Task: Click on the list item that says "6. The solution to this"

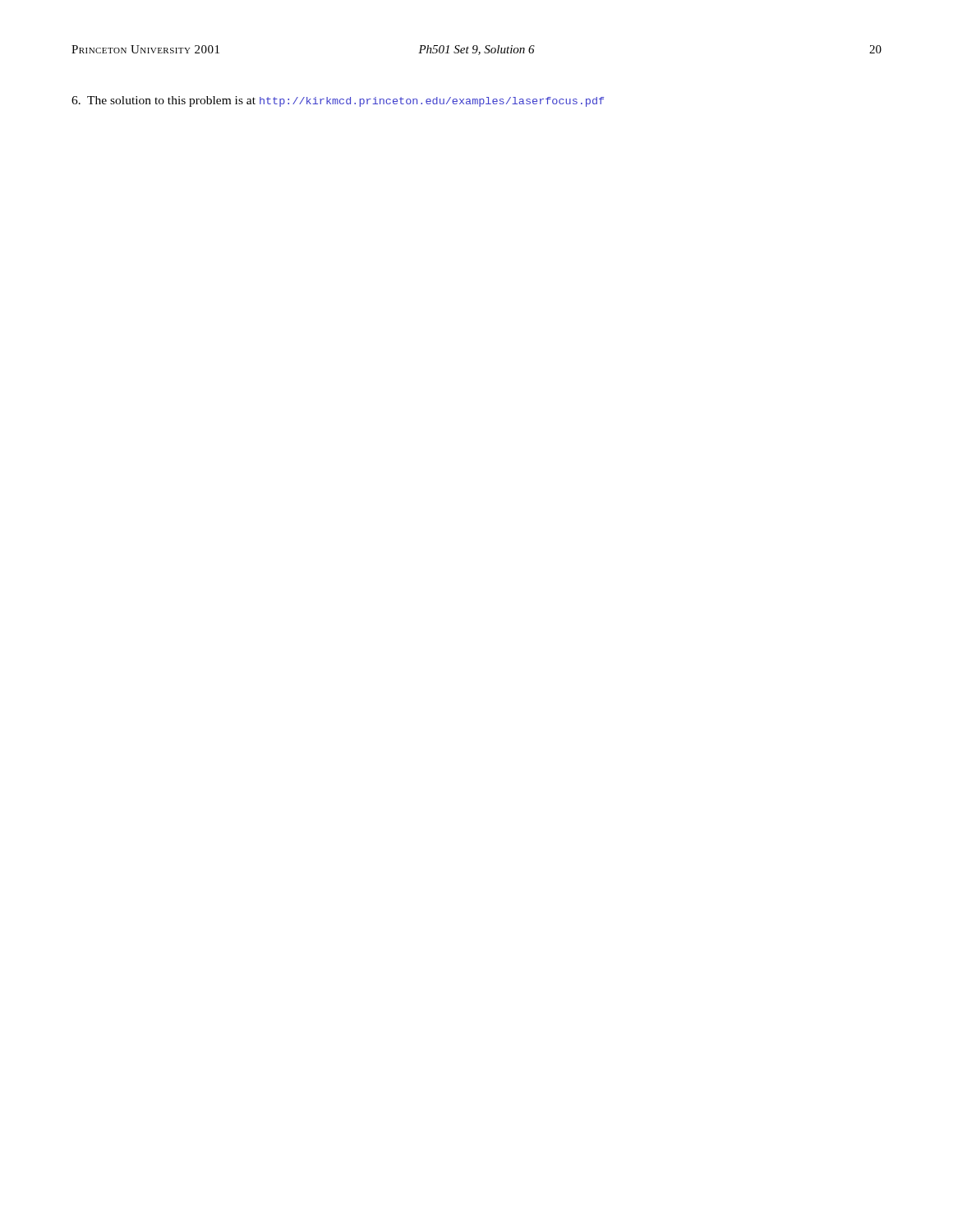Action: 338,100
